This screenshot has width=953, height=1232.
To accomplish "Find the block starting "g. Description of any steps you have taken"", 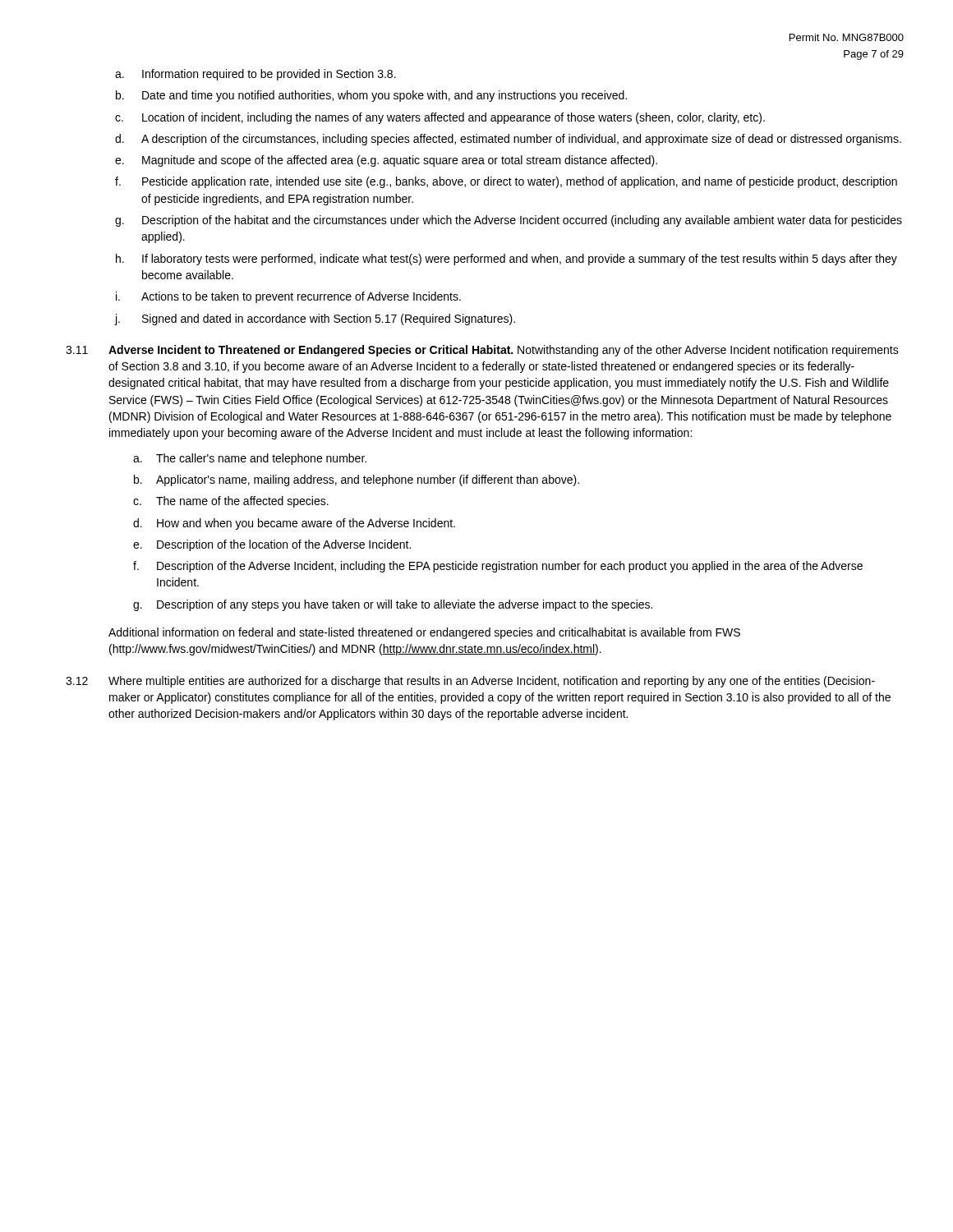I will [518, 604].
